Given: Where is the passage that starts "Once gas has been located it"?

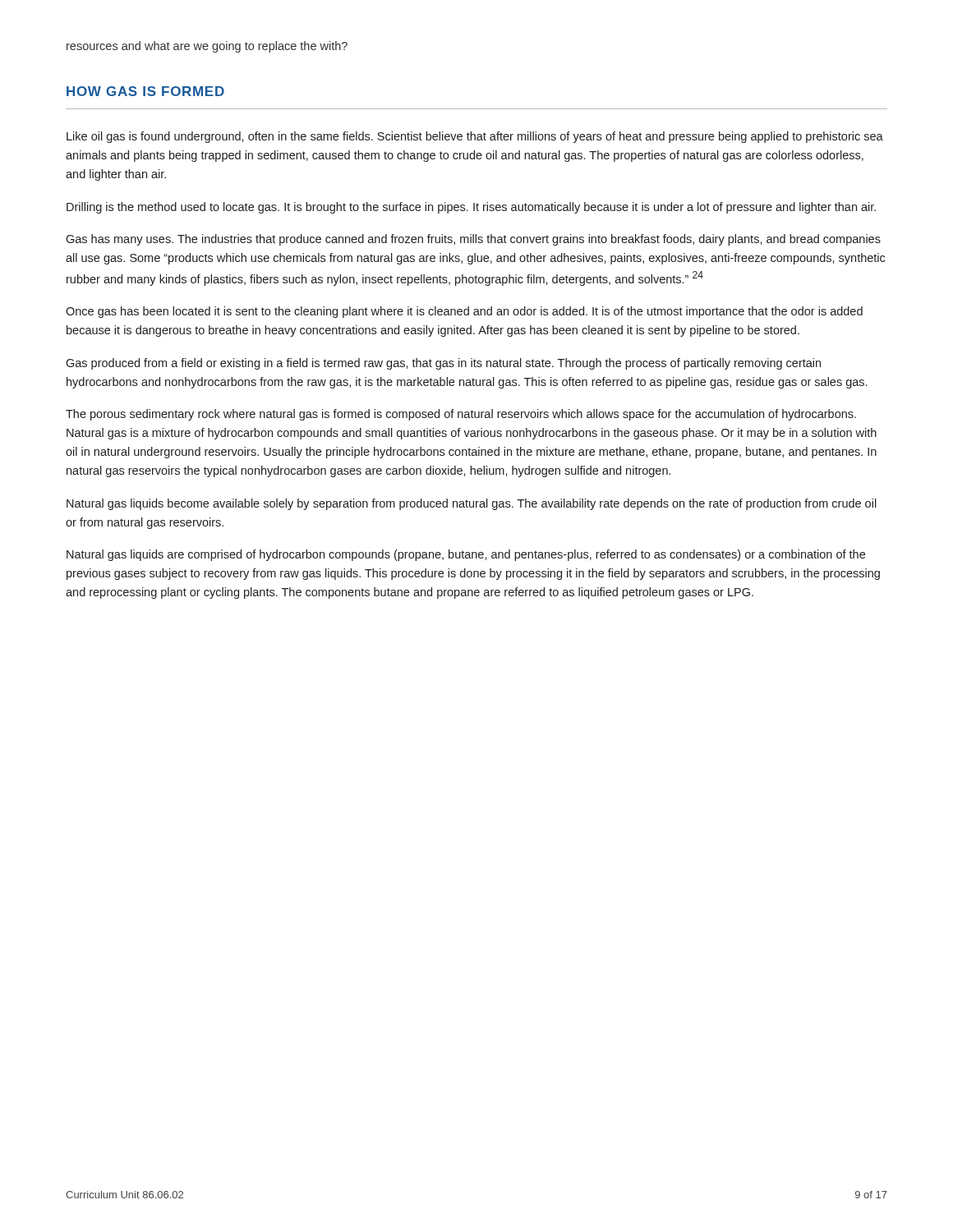Looking at the screenshot, I should click(x=464, y=321).
